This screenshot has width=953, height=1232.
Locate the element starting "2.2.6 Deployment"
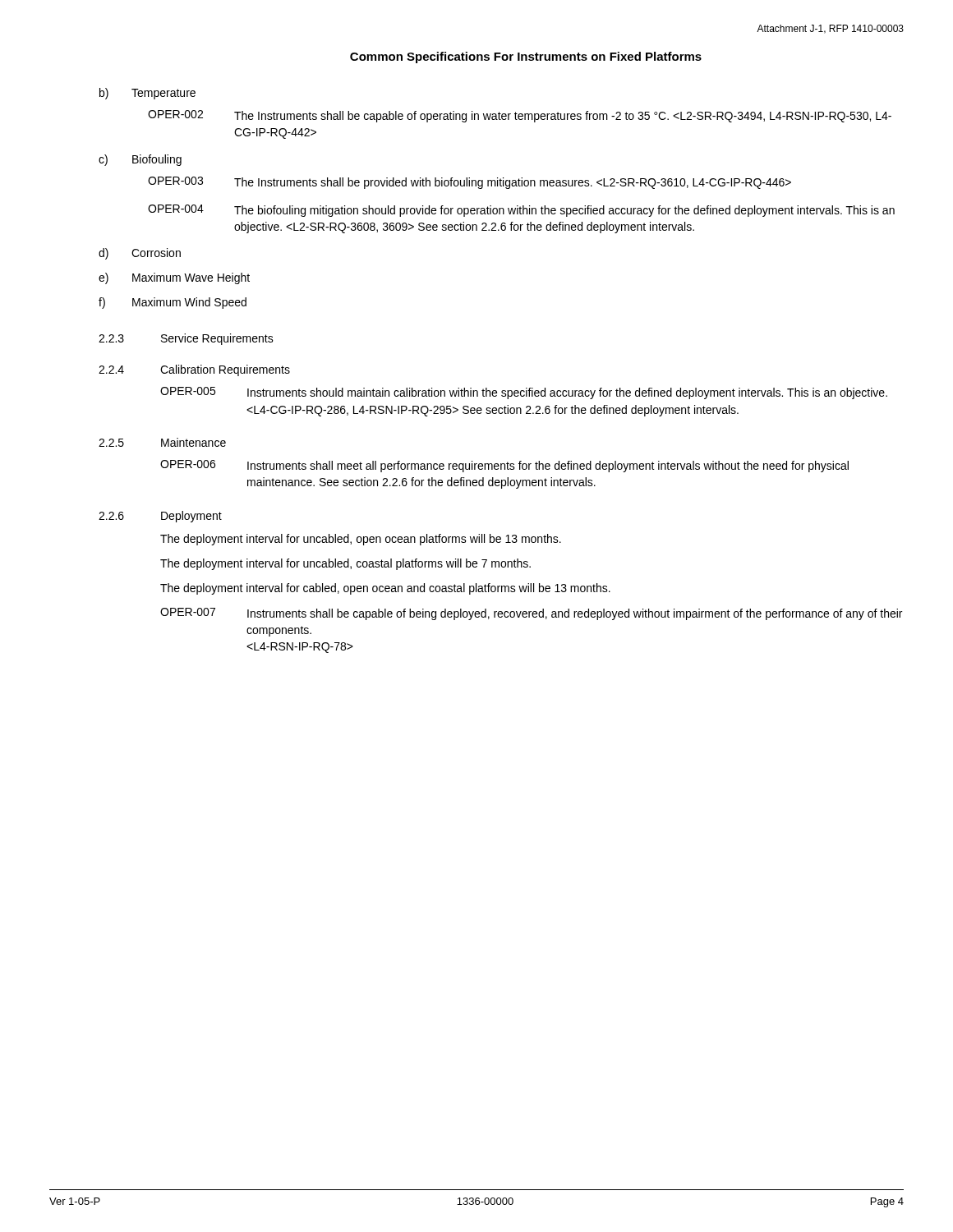tap(160, 516)
